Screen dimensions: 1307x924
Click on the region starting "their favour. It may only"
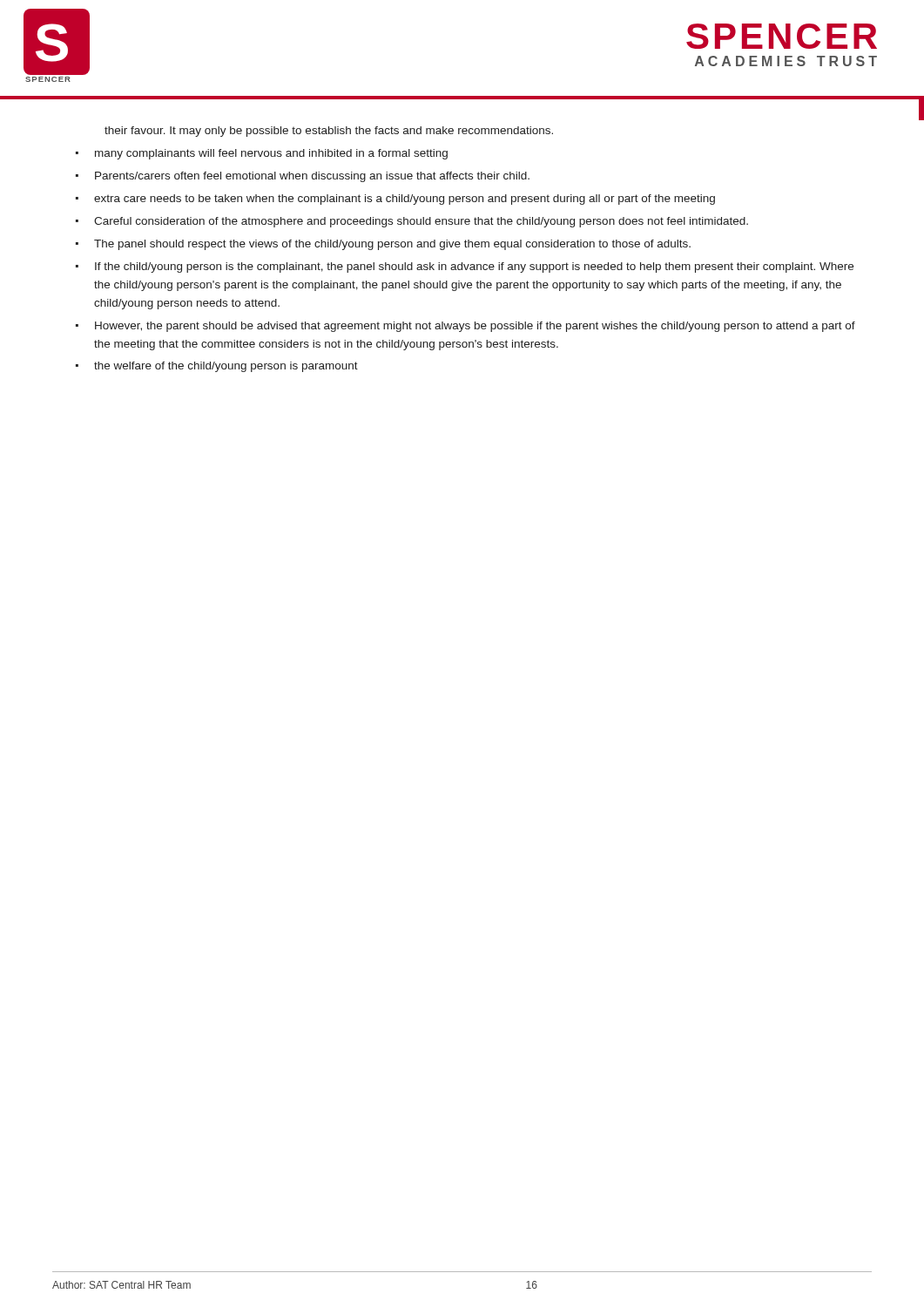point(329,130)
